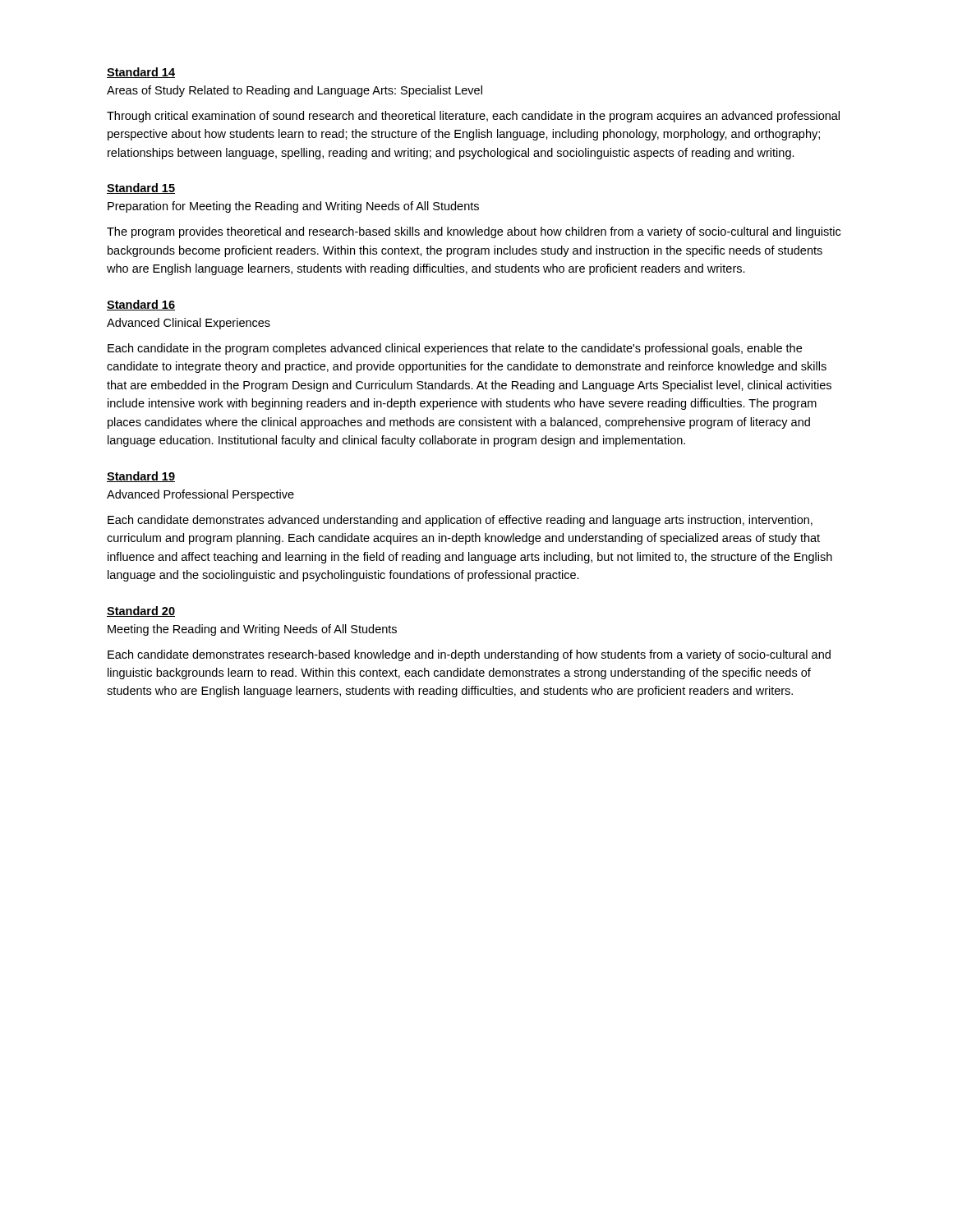Select the block starting "Each candidate in the program completes advanced clinical"

click(469, 394)
